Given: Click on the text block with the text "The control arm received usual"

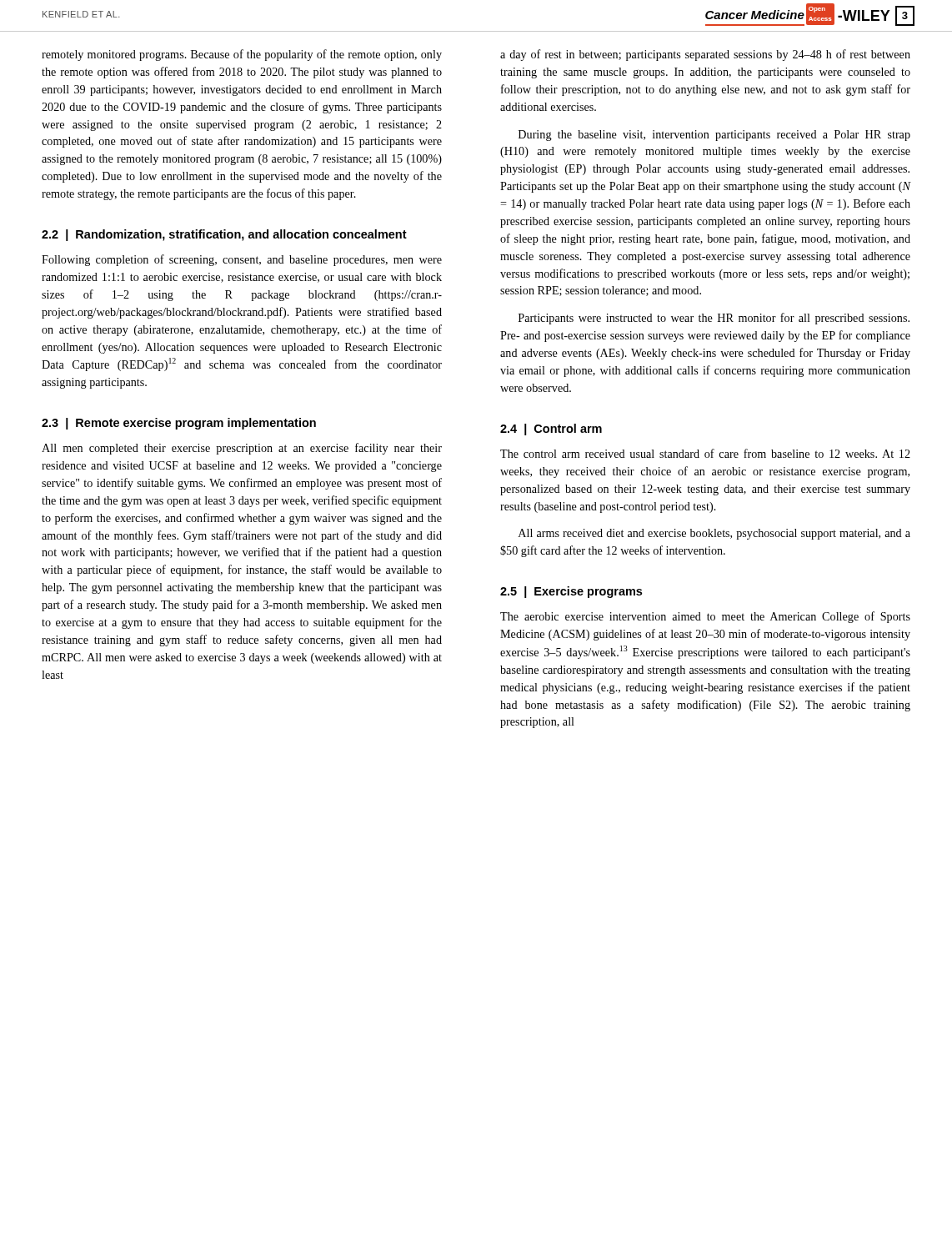Looking at the screenshot, I should click(x=705, y=480).
